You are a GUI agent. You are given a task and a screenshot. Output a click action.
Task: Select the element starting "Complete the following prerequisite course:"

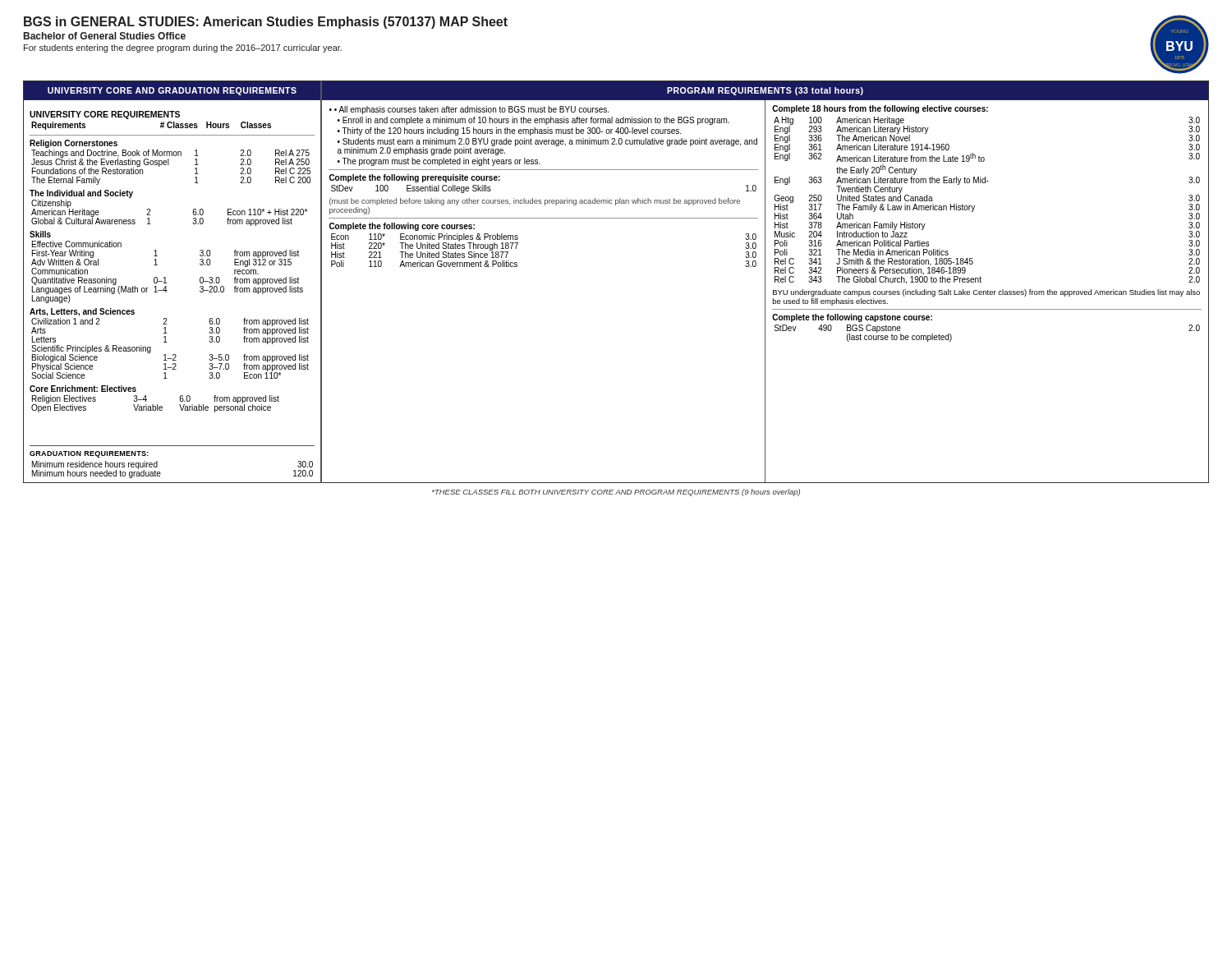415,178
